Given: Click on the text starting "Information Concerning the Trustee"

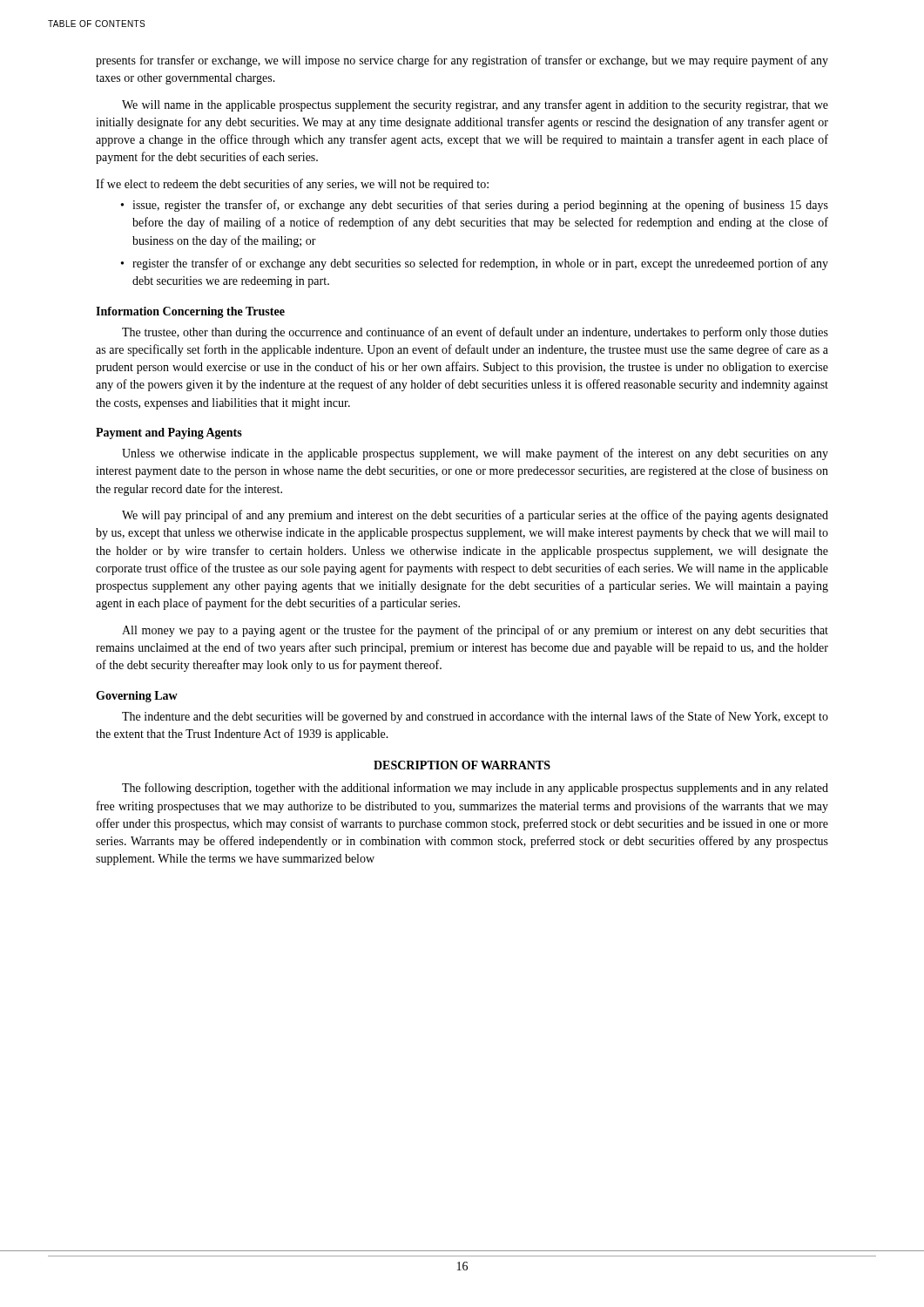Looking at the screenshot, I should (190, 311).
